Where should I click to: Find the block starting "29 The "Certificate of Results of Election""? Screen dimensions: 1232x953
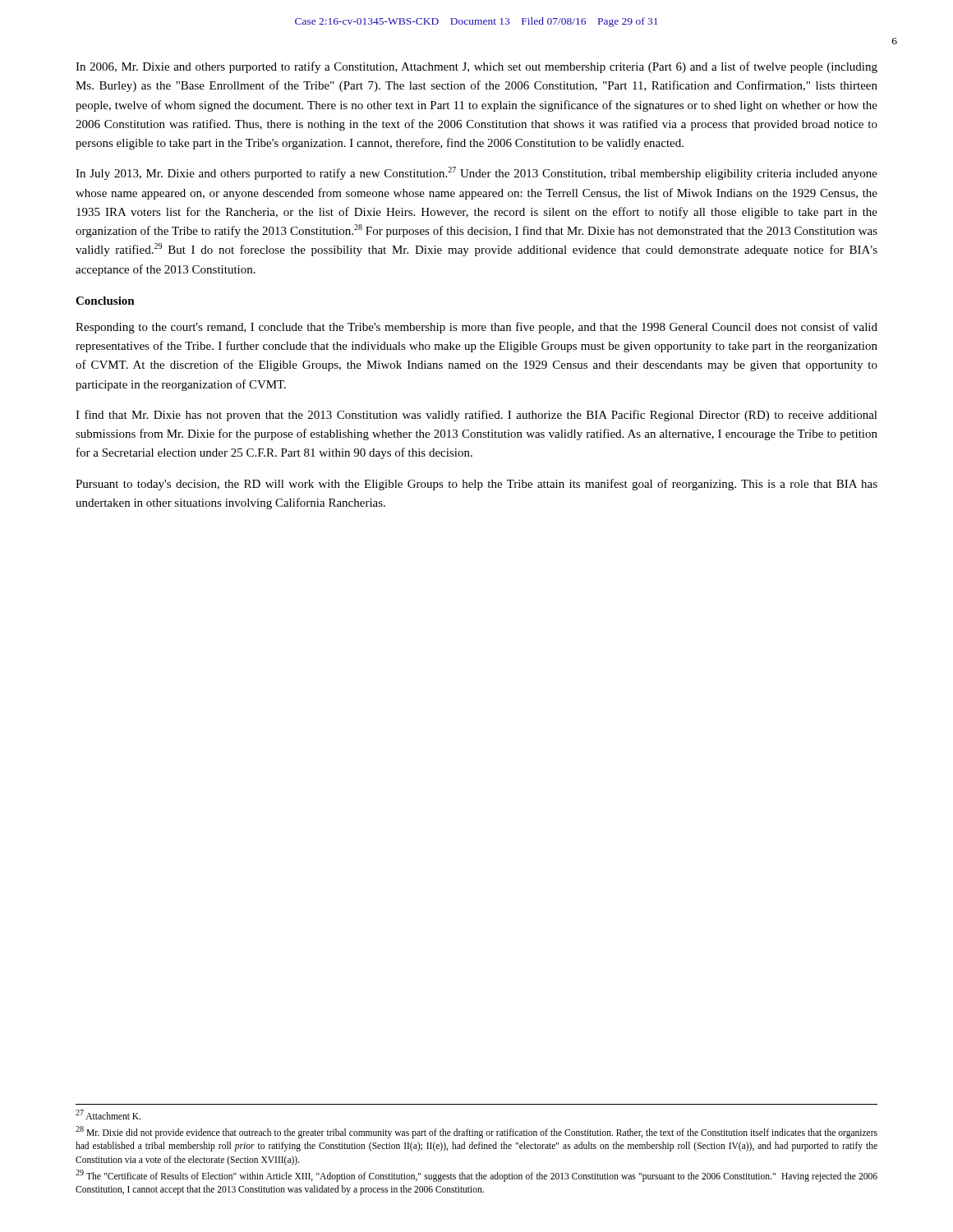tap(476, 1182)
